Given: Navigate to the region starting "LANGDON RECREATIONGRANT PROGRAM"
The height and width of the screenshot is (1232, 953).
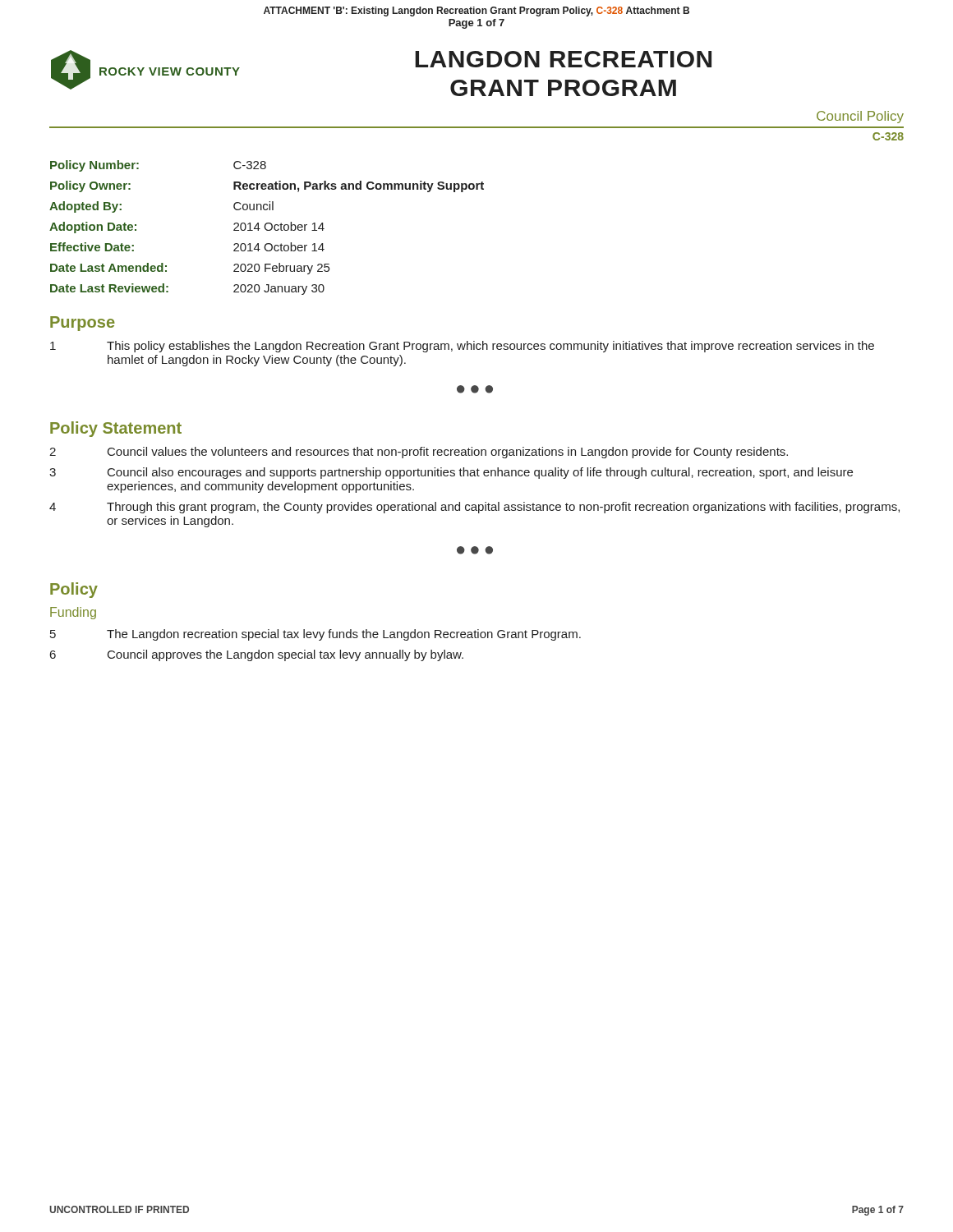Looking at the screenshot, I should 564,73.
